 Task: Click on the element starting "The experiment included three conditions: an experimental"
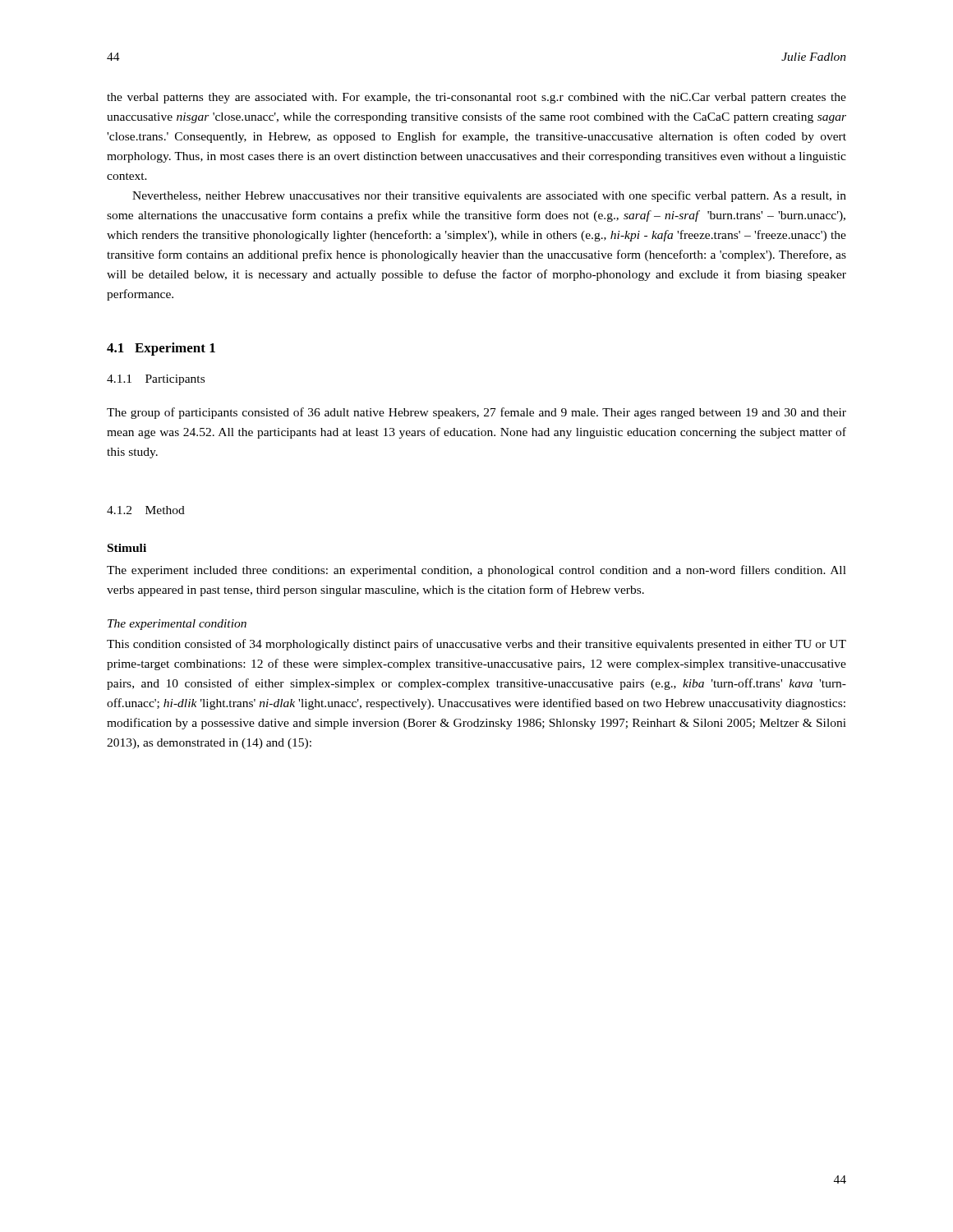(x=476, y=580)
